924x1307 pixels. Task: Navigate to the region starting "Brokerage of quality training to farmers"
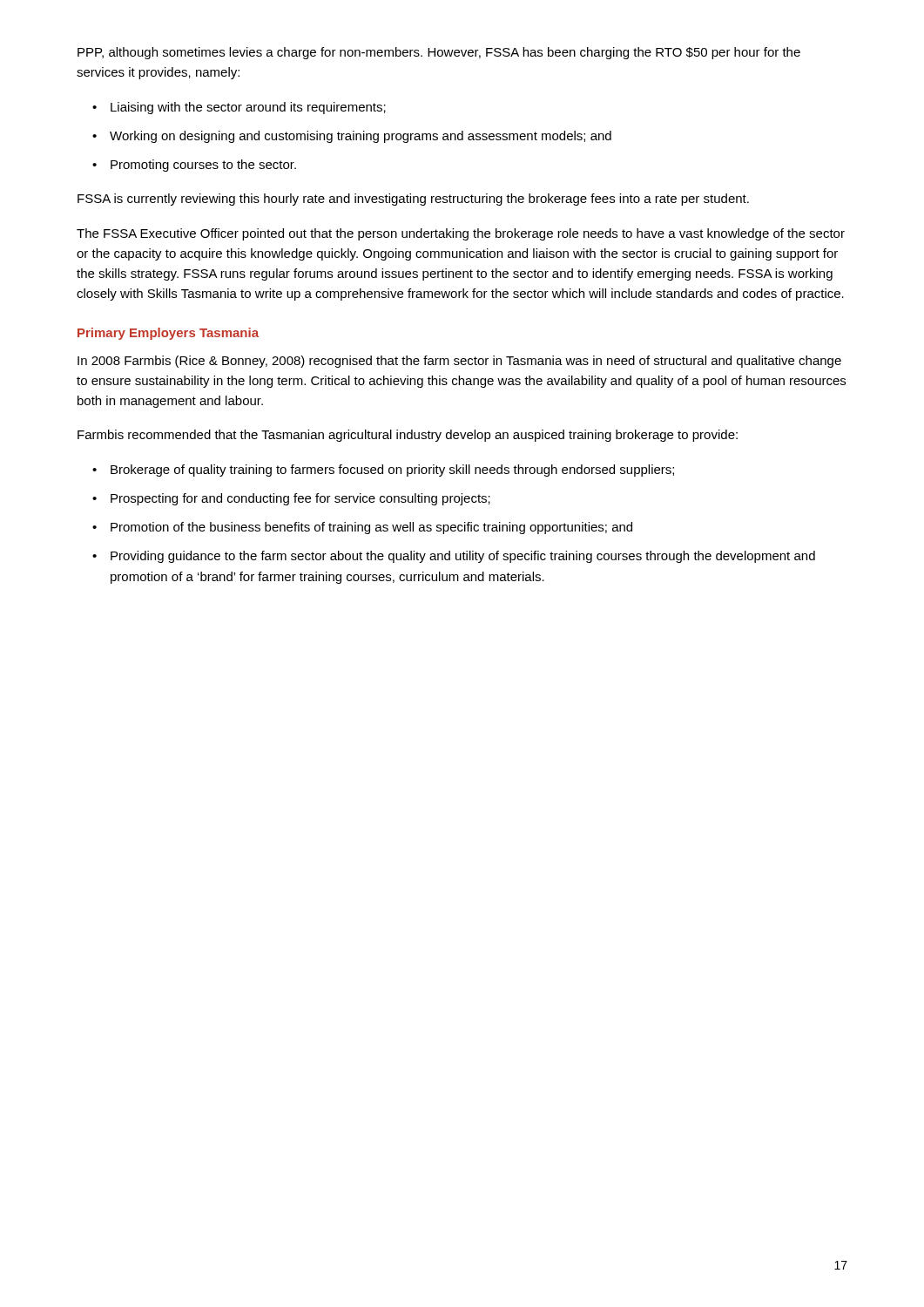[x=393, y=469]
